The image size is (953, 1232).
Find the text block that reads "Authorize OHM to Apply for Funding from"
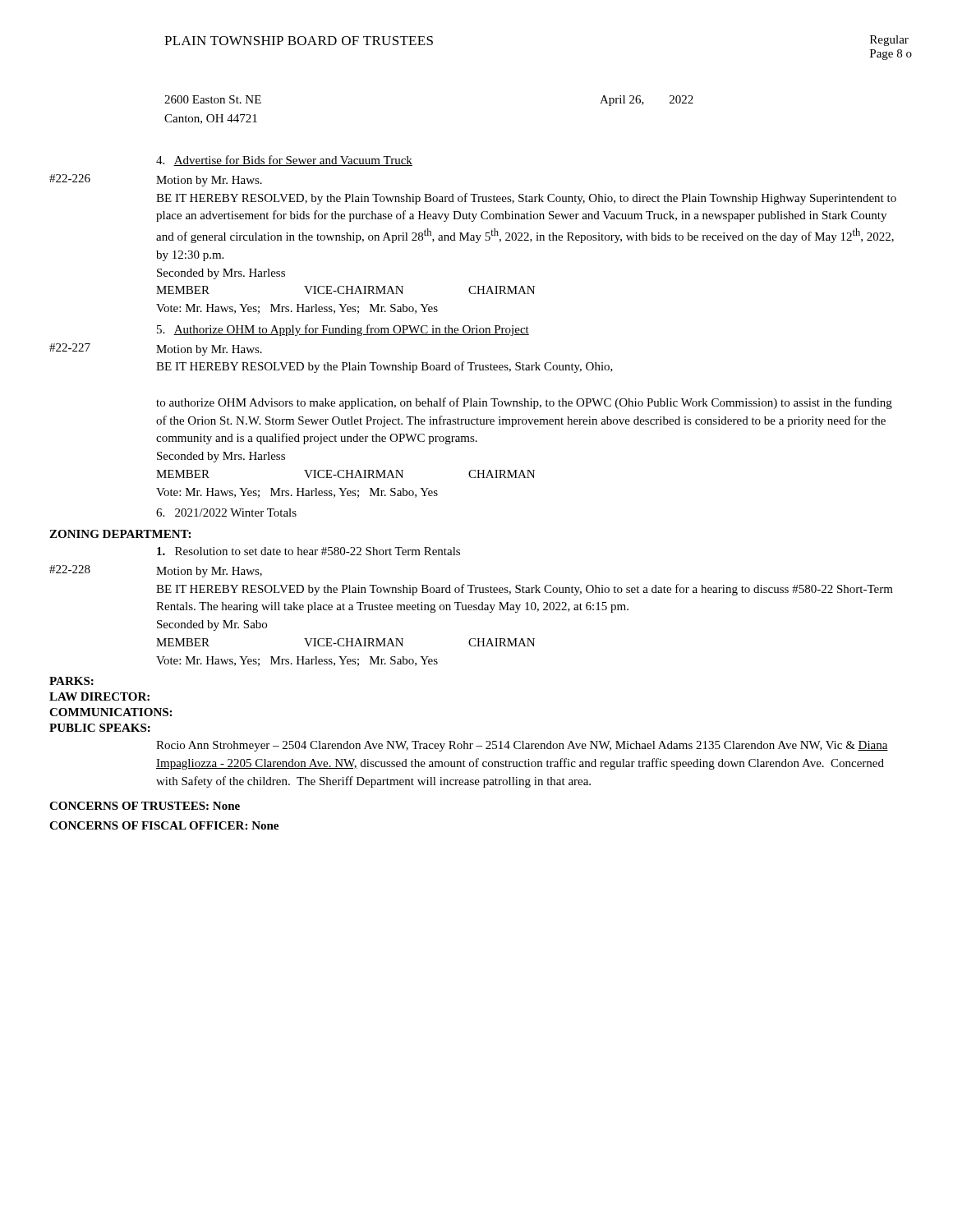[476, 330]
